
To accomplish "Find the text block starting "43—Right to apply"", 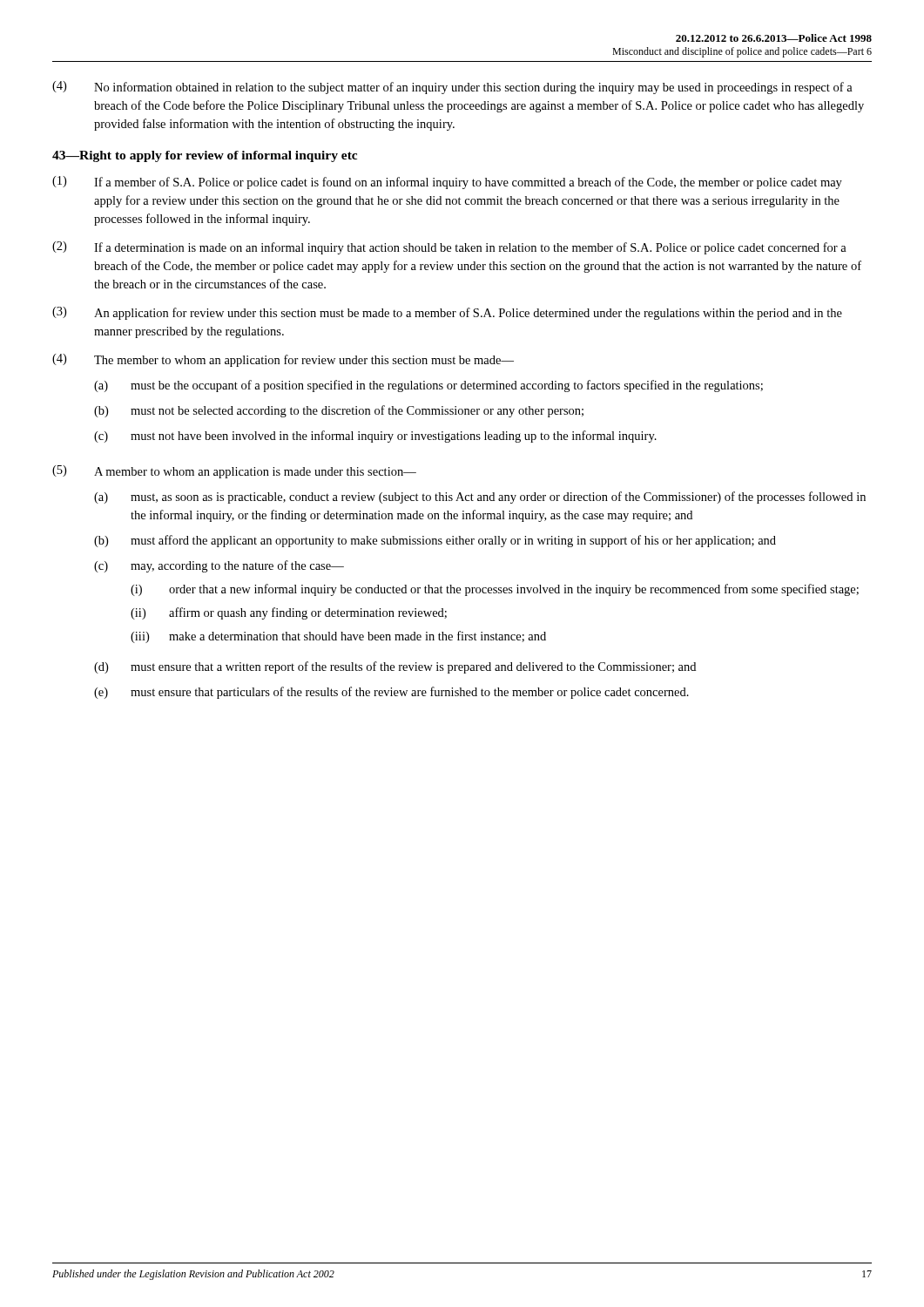I will 205,156.
